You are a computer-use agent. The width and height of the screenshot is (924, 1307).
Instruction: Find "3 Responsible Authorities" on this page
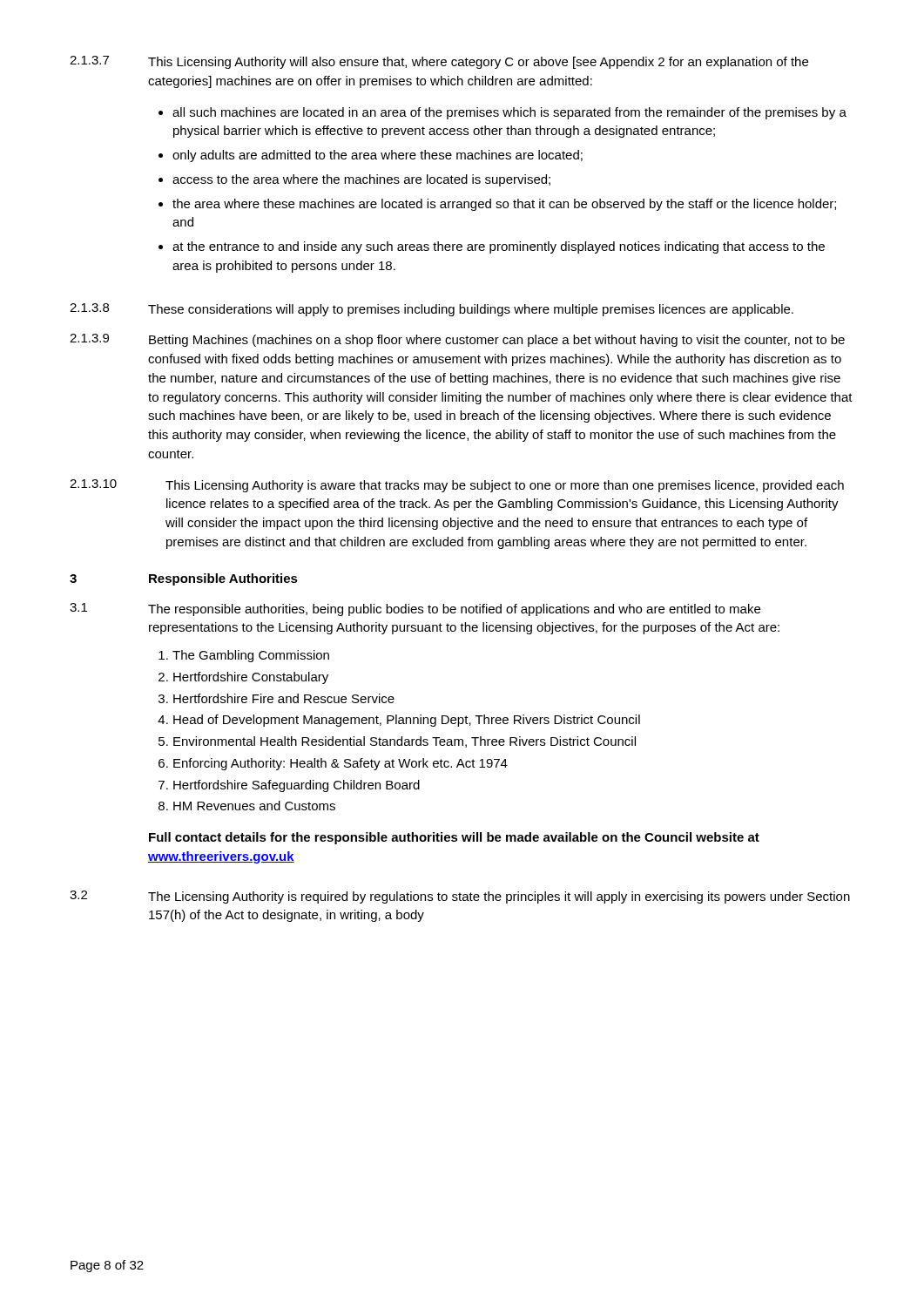click(x=184, y=579)
